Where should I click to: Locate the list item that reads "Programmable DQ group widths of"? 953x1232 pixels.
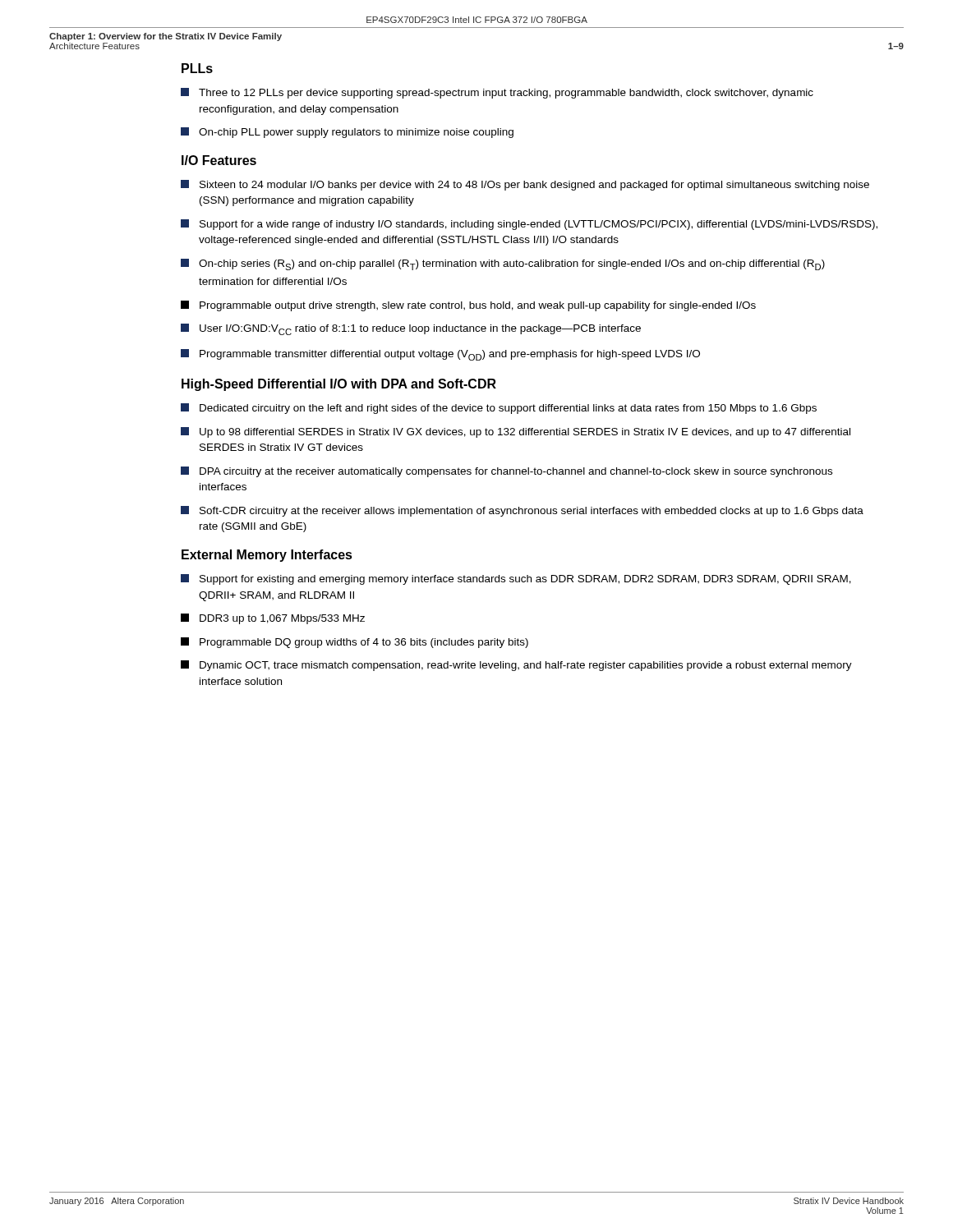point(355,642)
